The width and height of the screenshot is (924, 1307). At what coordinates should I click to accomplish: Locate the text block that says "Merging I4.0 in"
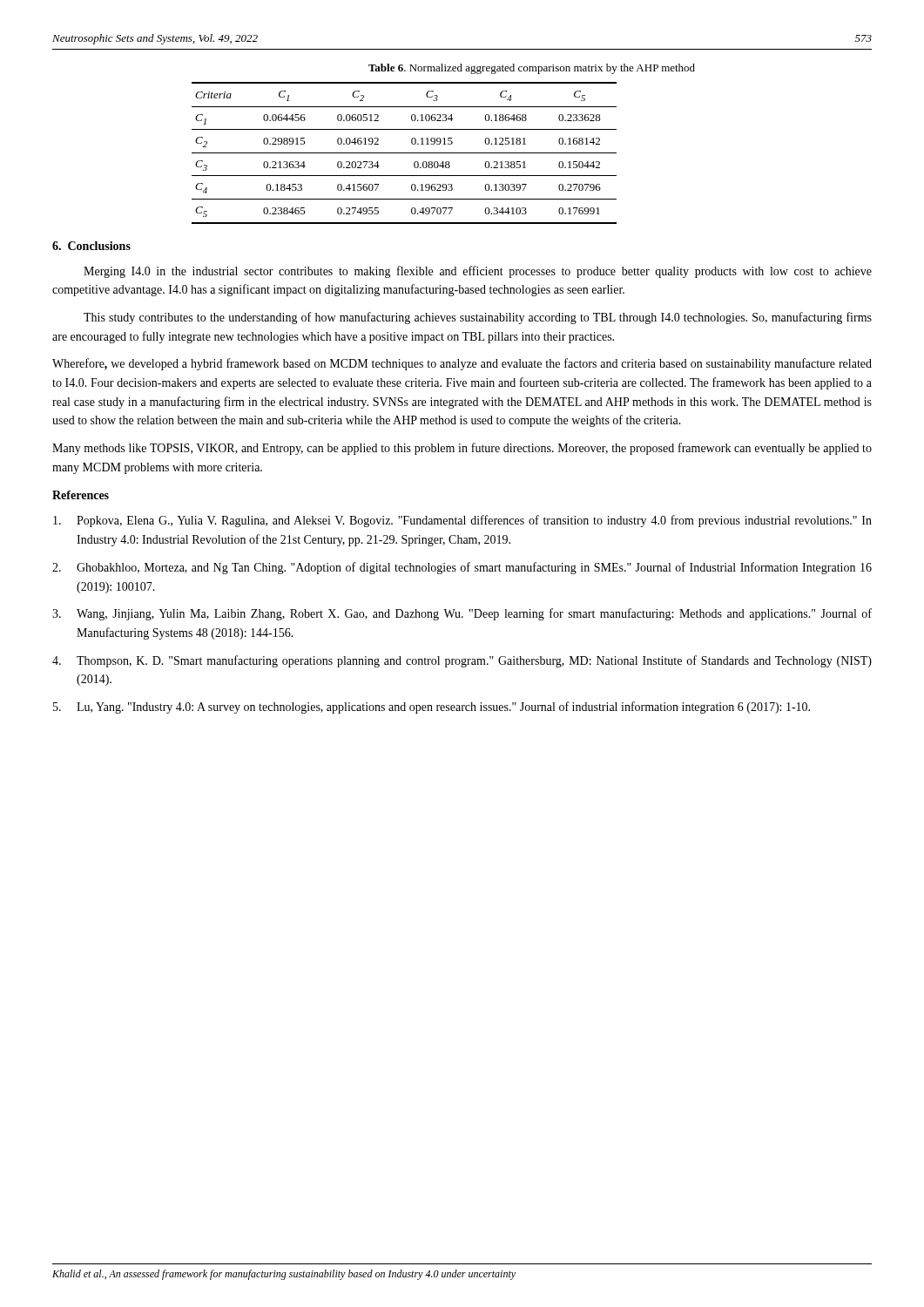coord(462,280)
